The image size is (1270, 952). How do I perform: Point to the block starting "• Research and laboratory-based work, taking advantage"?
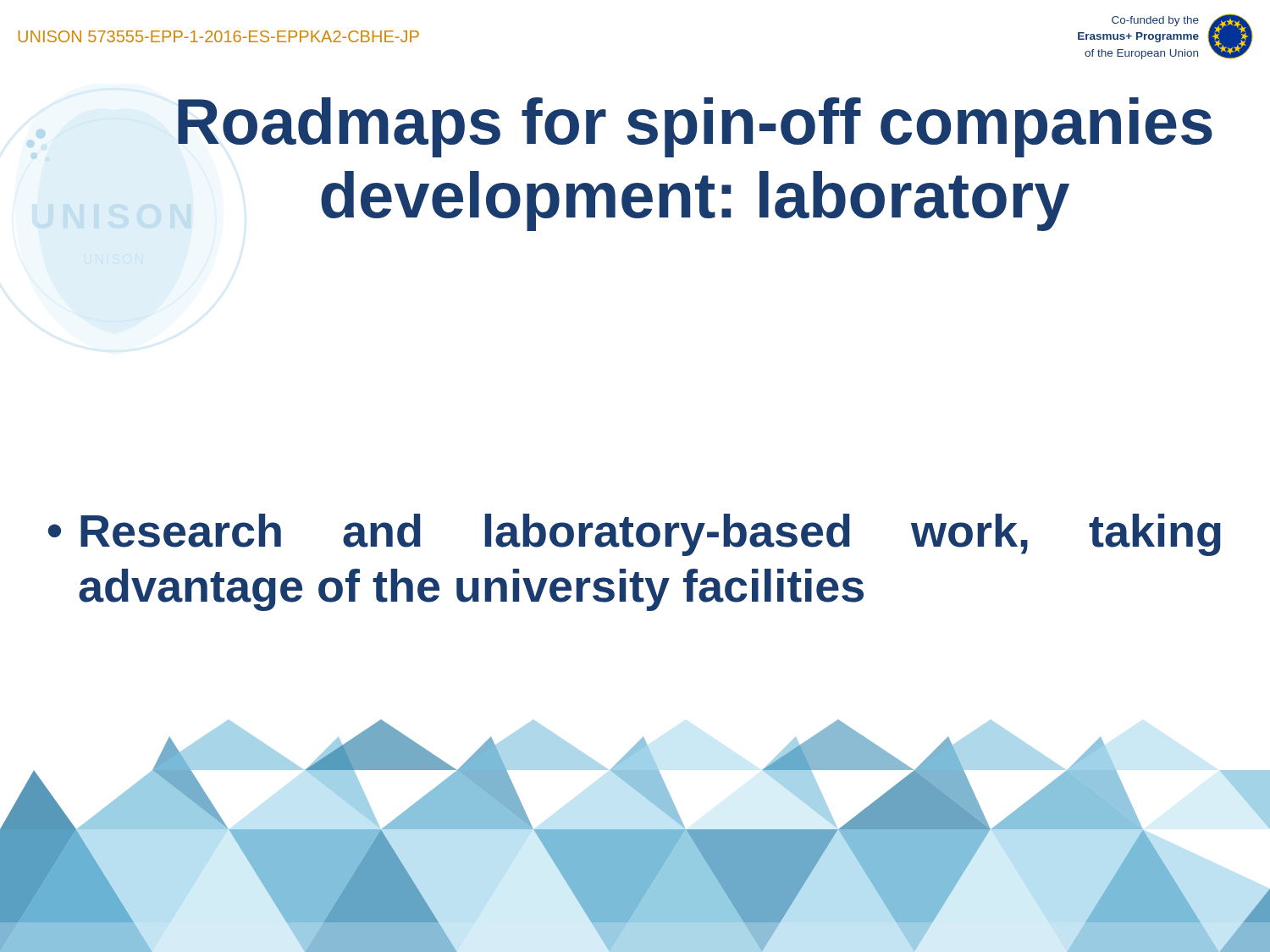[635, 558]
